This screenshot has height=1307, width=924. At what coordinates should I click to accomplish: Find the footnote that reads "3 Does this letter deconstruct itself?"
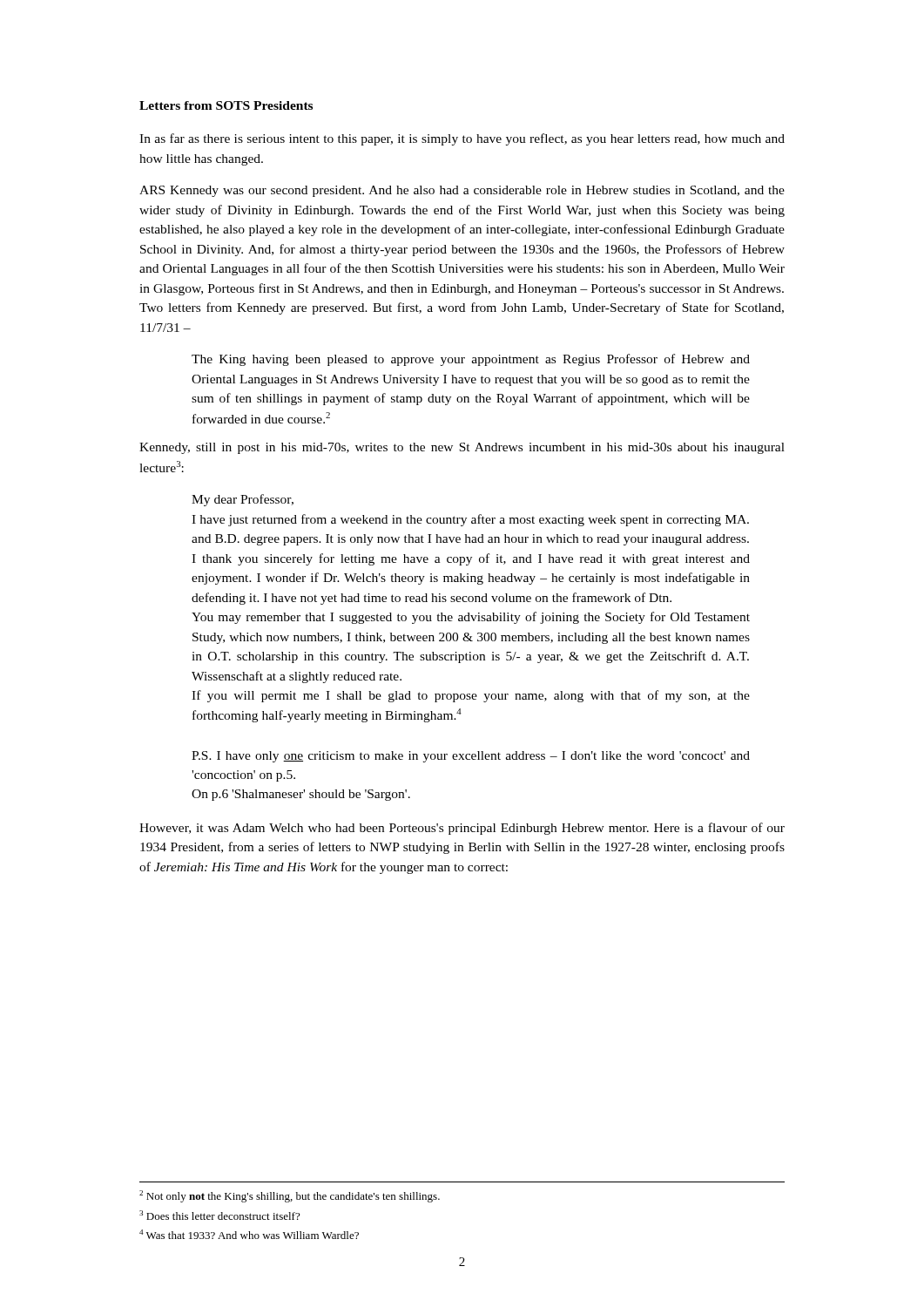coord(220,1215)
